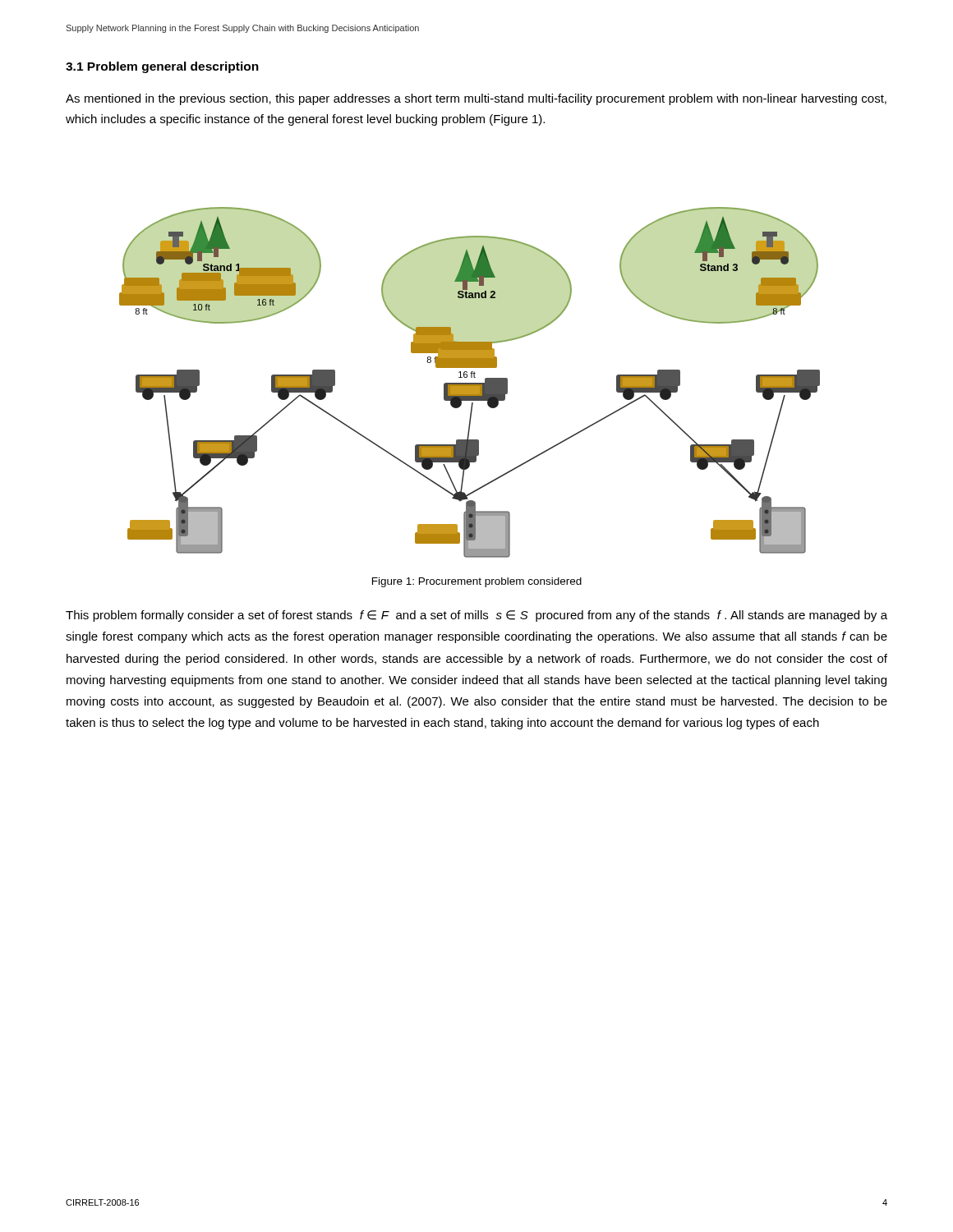The width and height of the screenshot is (953, 1232).
Task: Click on the illustration
Action: tap(476, 382)
